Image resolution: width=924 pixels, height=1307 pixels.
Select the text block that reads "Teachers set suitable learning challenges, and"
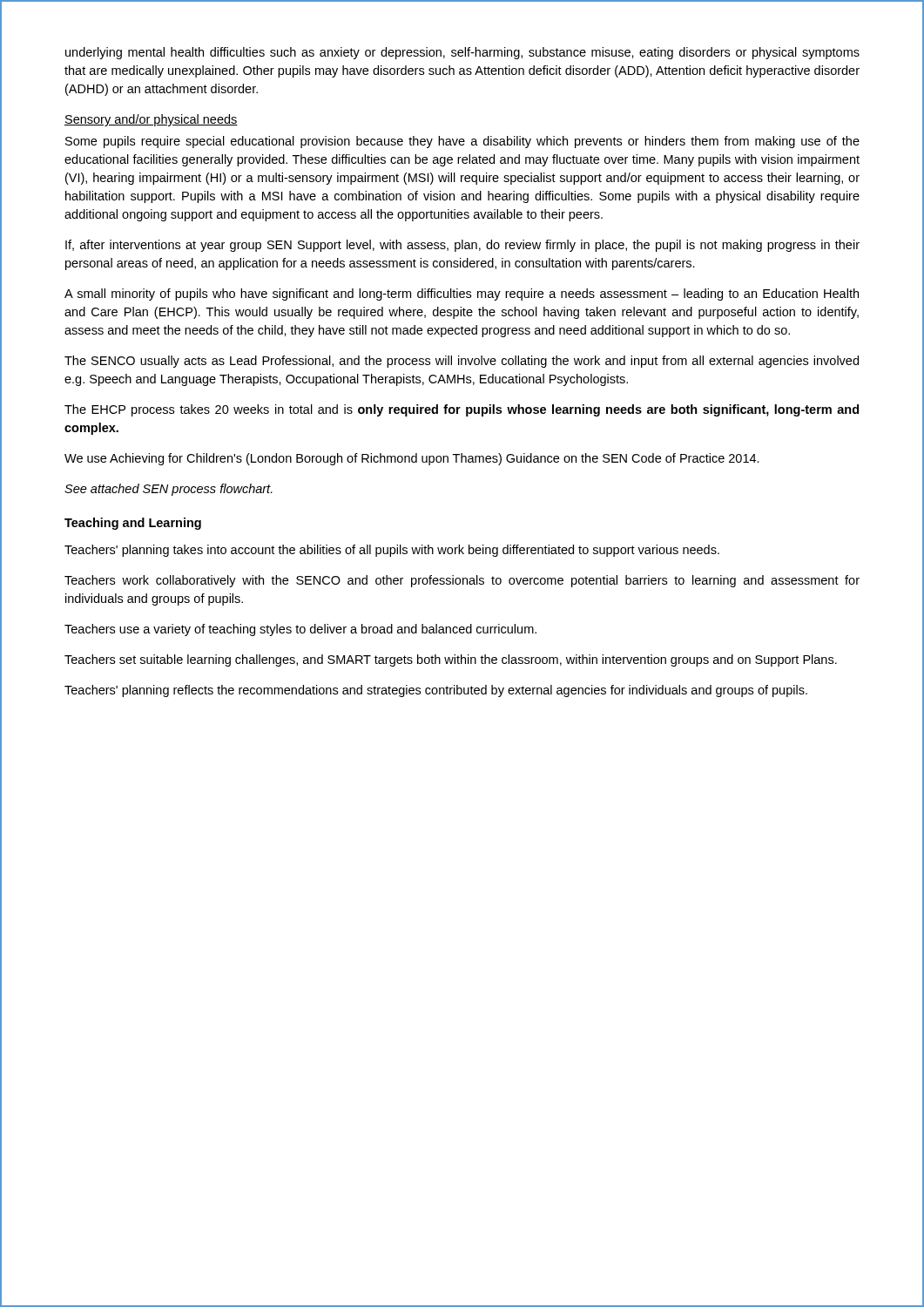click(462, 660)
